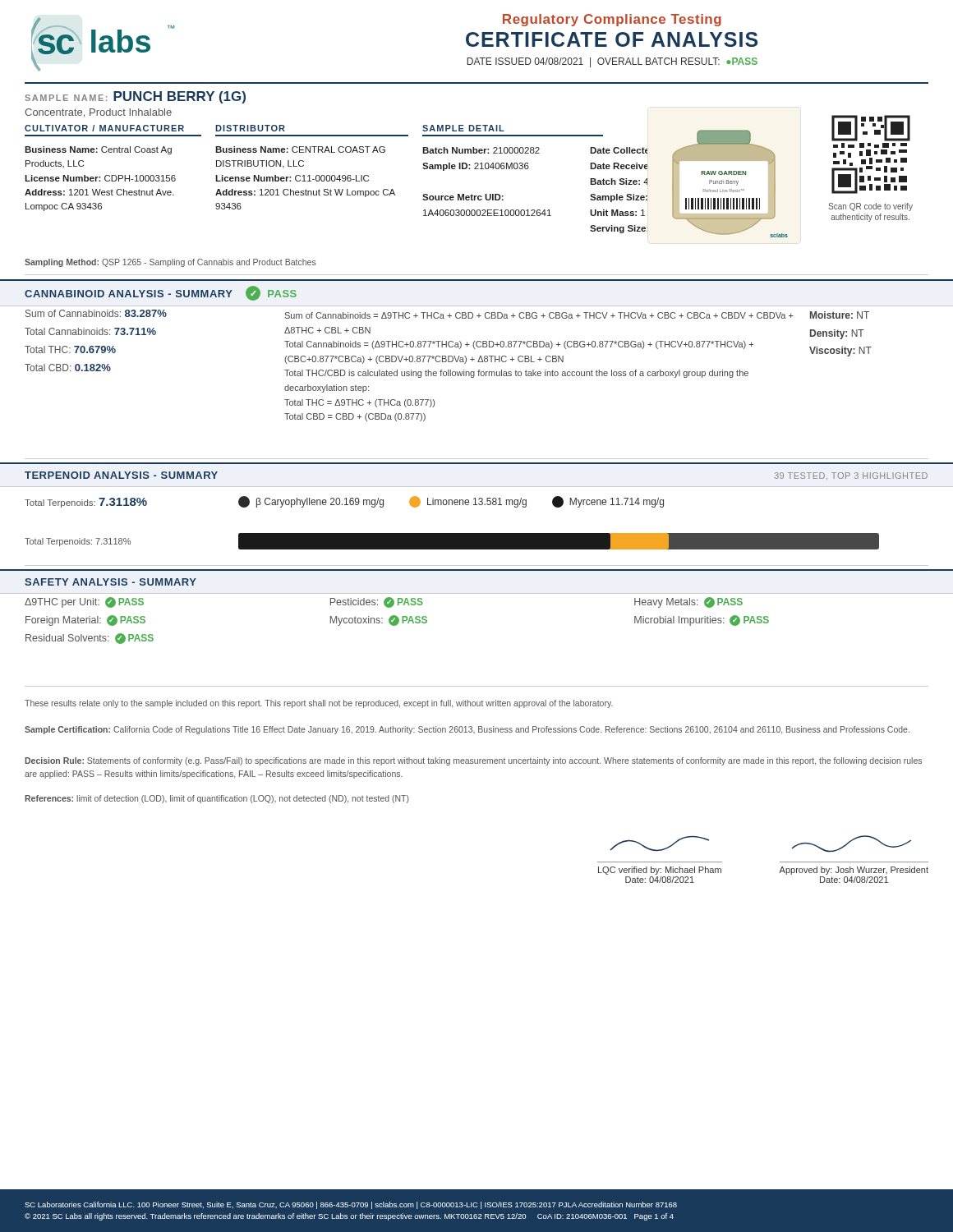953x1232 pixels.
Task: Click where it says "Myrcene 11.714 mg/g"
Action: pyautogui.click(x=608, y=501)
